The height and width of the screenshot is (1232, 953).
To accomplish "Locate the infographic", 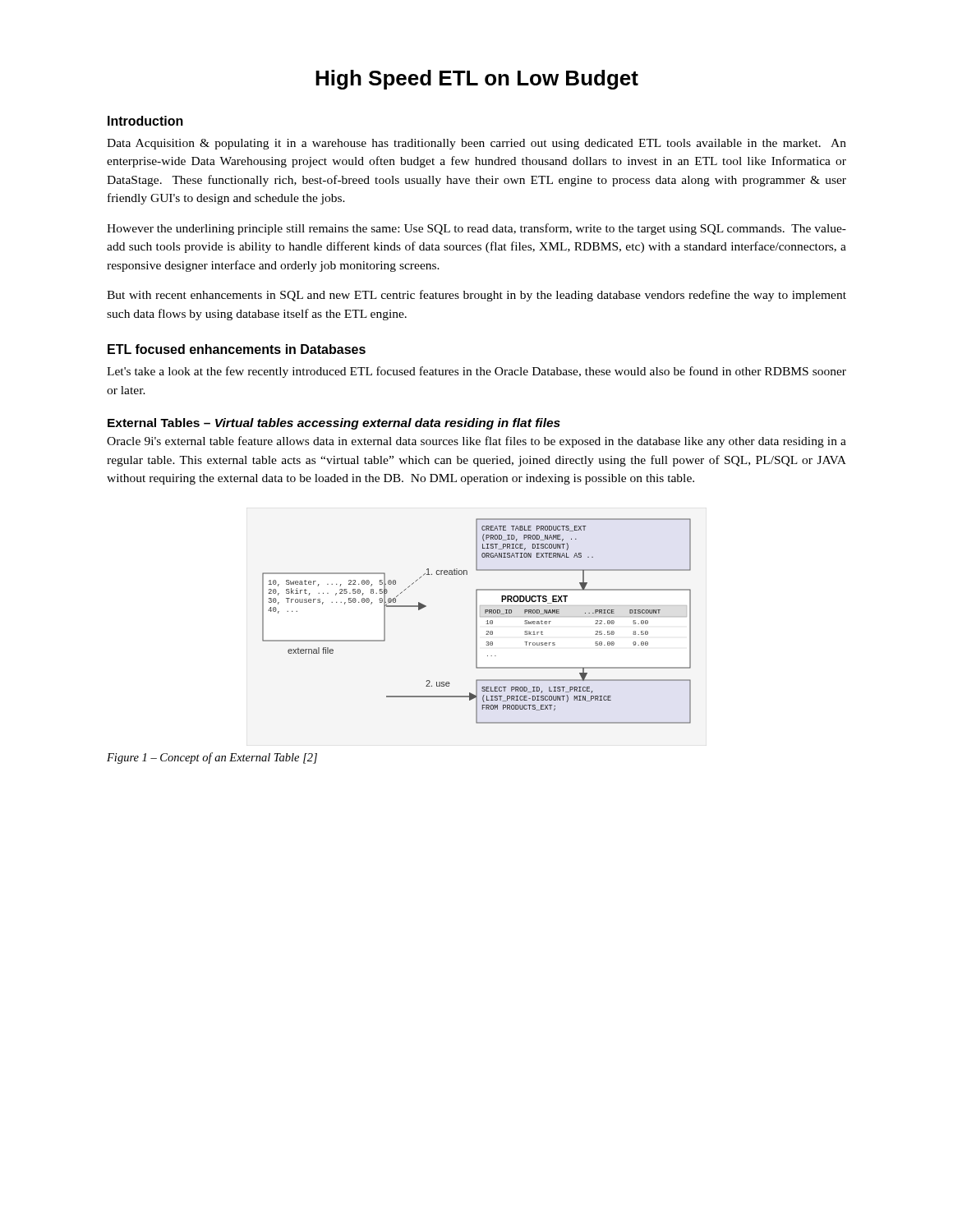I will 476,626.
